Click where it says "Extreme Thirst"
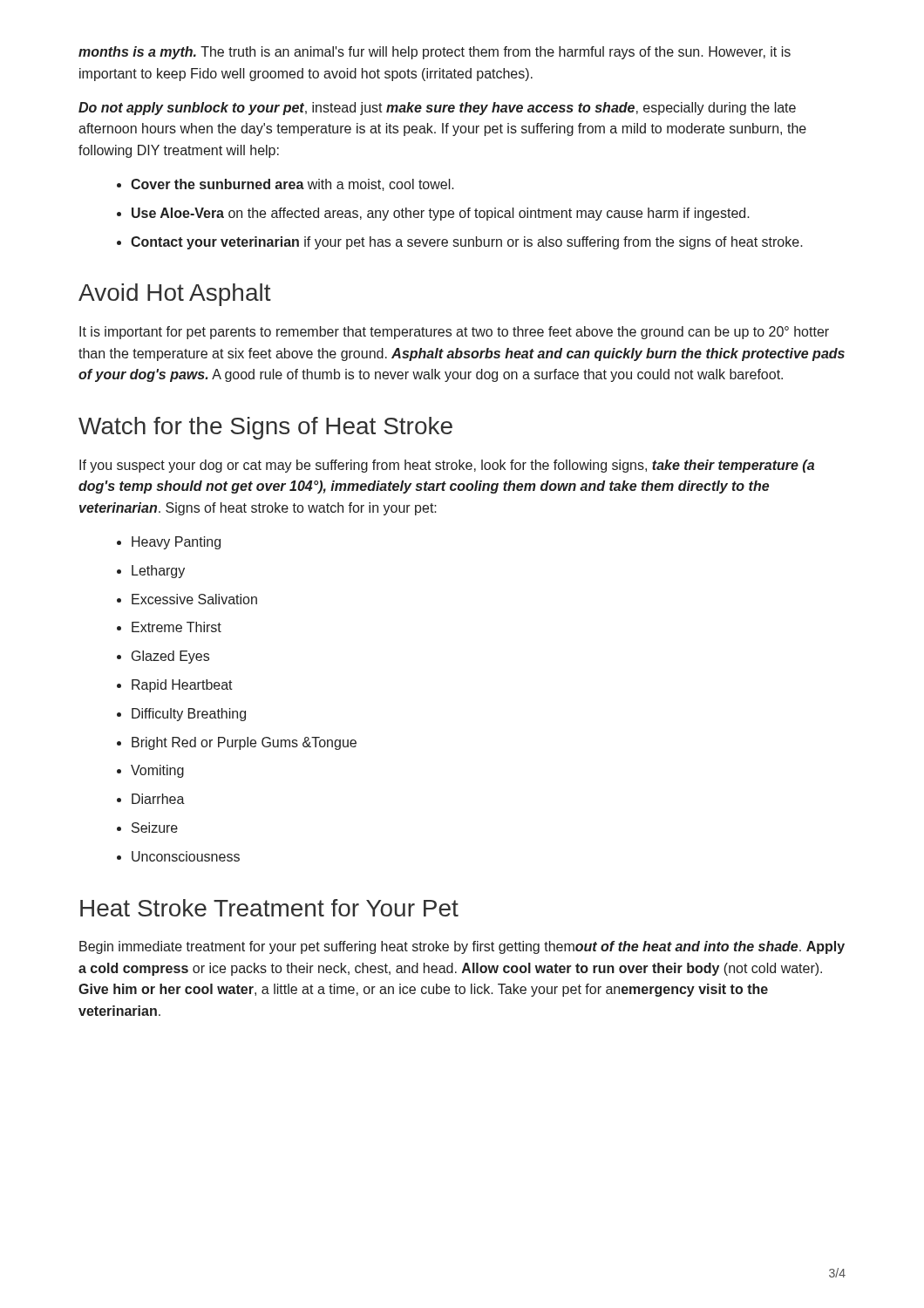This screenshot has height=1308, width=924. (x=176, y=628)
